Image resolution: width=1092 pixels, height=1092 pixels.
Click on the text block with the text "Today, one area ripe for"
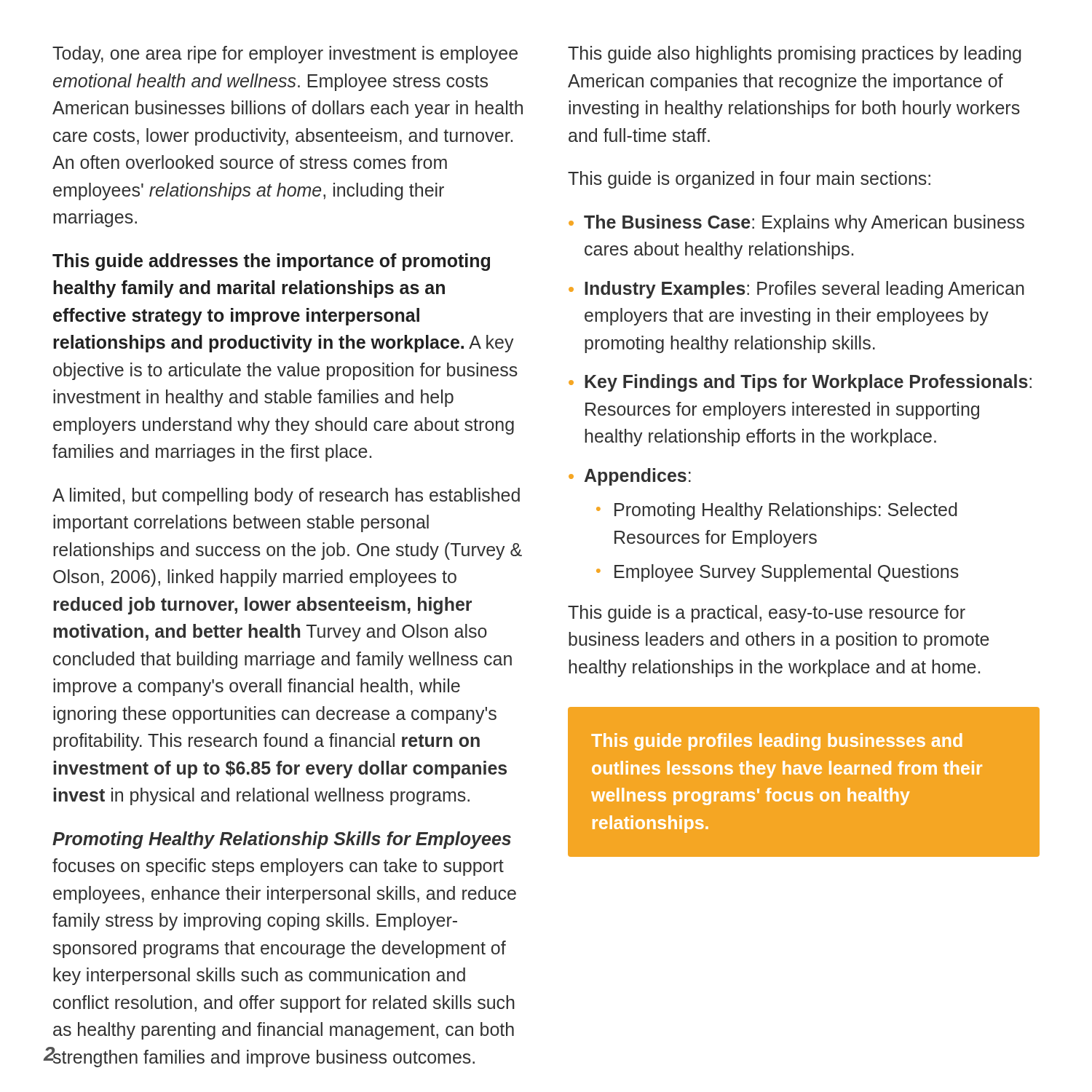288,136
